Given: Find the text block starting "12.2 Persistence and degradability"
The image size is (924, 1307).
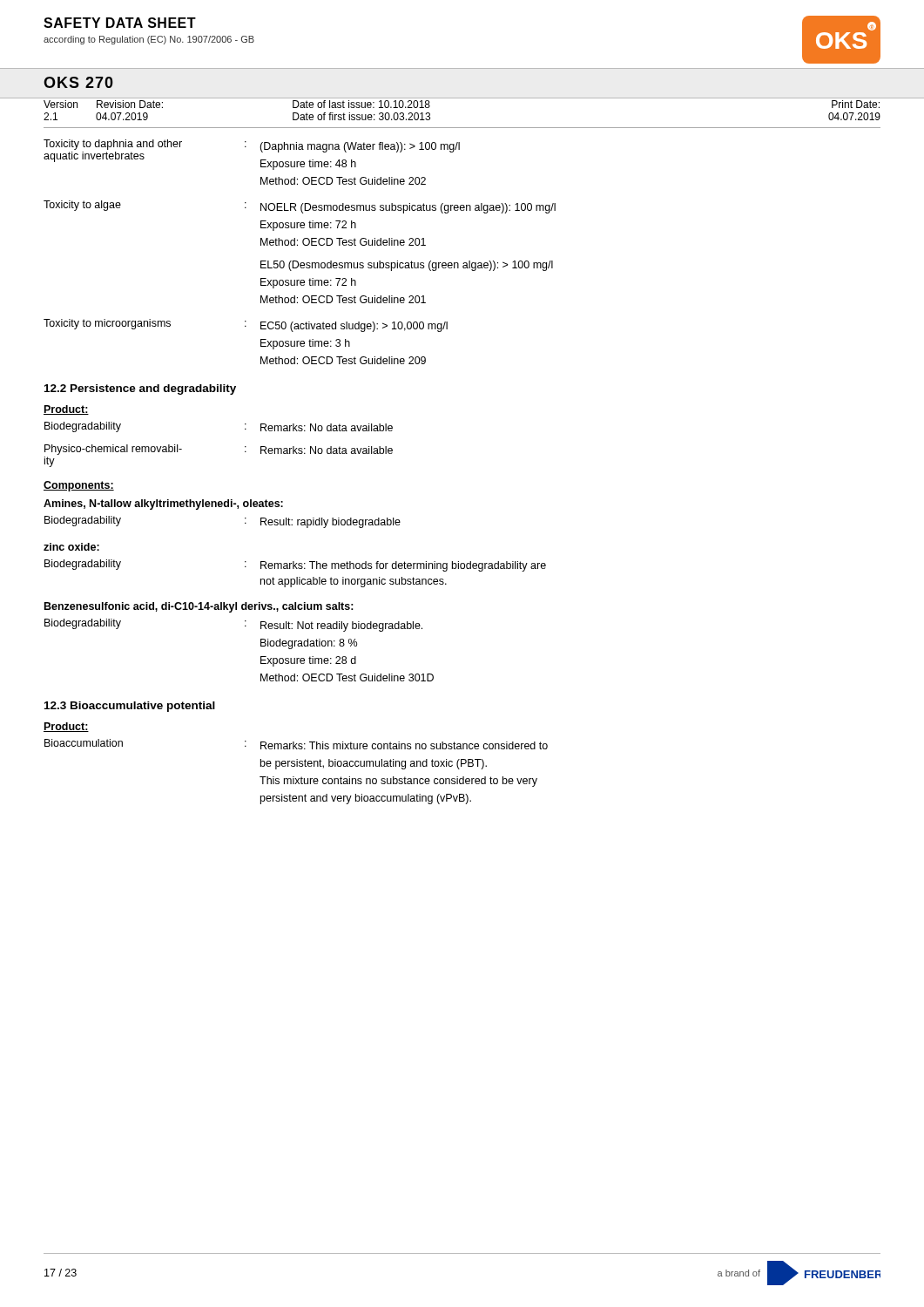Looking at the screenshot, I should click(x=140, y=388).
